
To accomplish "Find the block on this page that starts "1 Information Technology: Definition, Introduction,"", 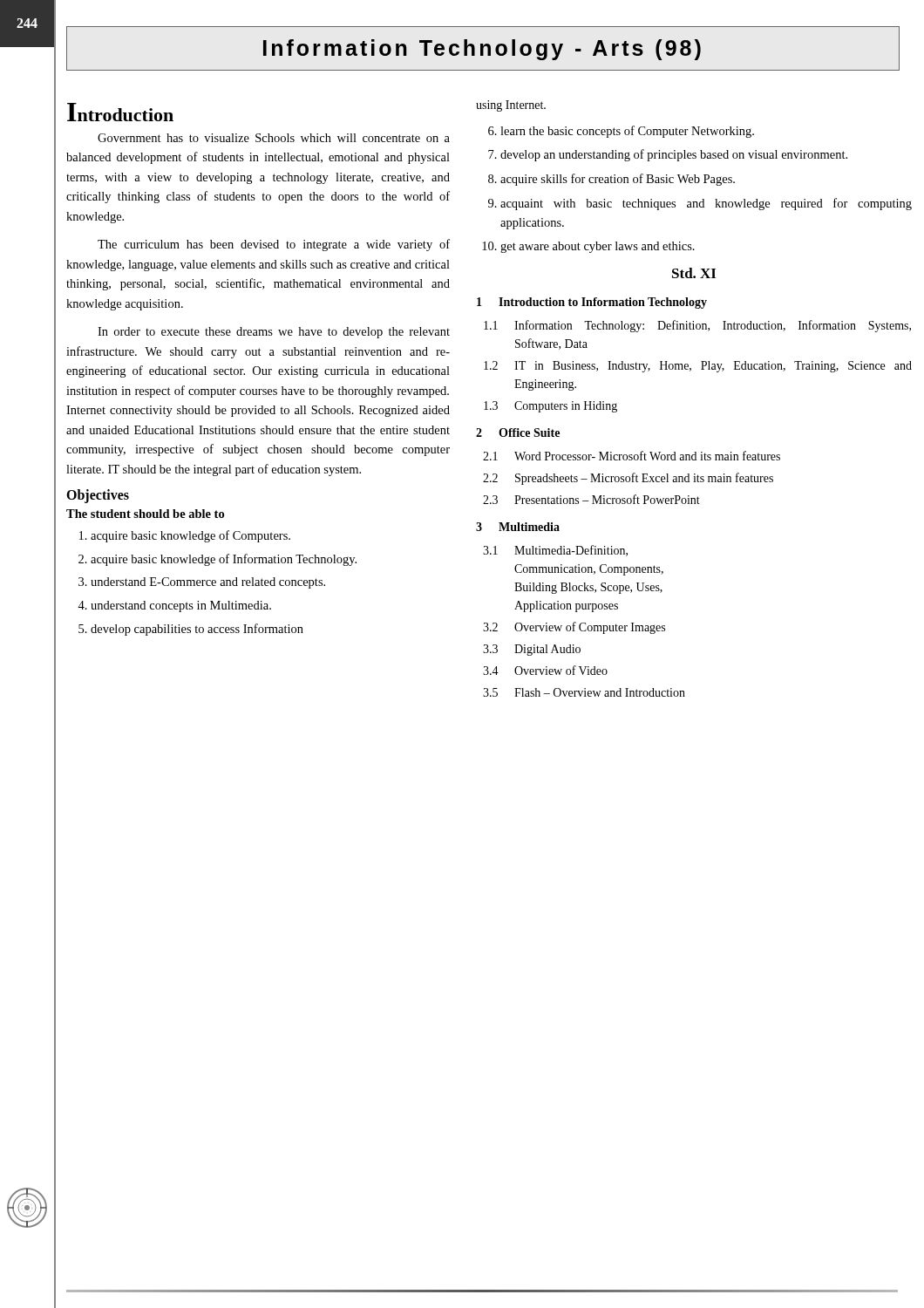I will [x=697, y=335].
